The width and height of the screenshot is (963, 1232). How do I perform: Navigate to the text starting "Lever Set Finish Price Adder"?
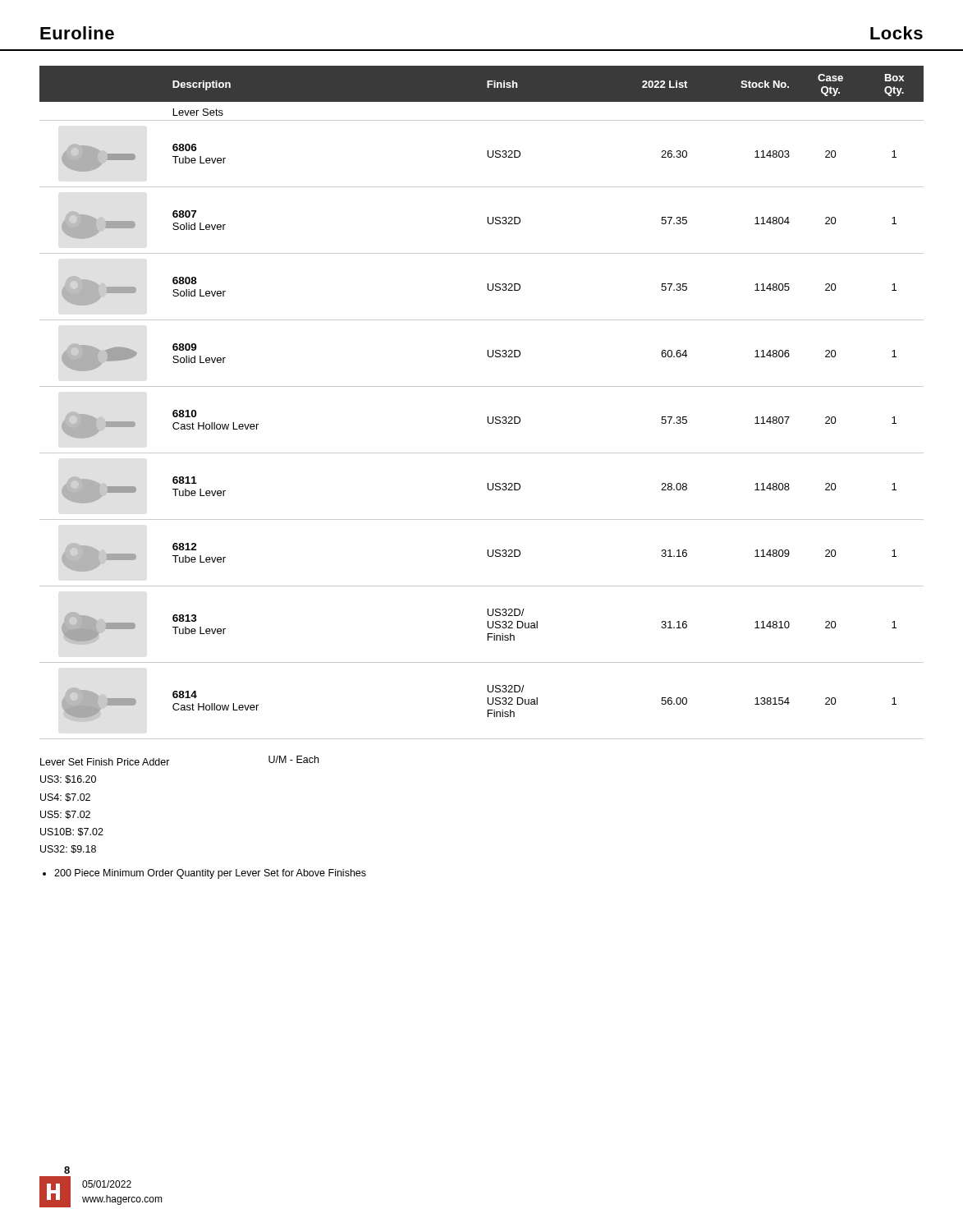click(105, 762)
